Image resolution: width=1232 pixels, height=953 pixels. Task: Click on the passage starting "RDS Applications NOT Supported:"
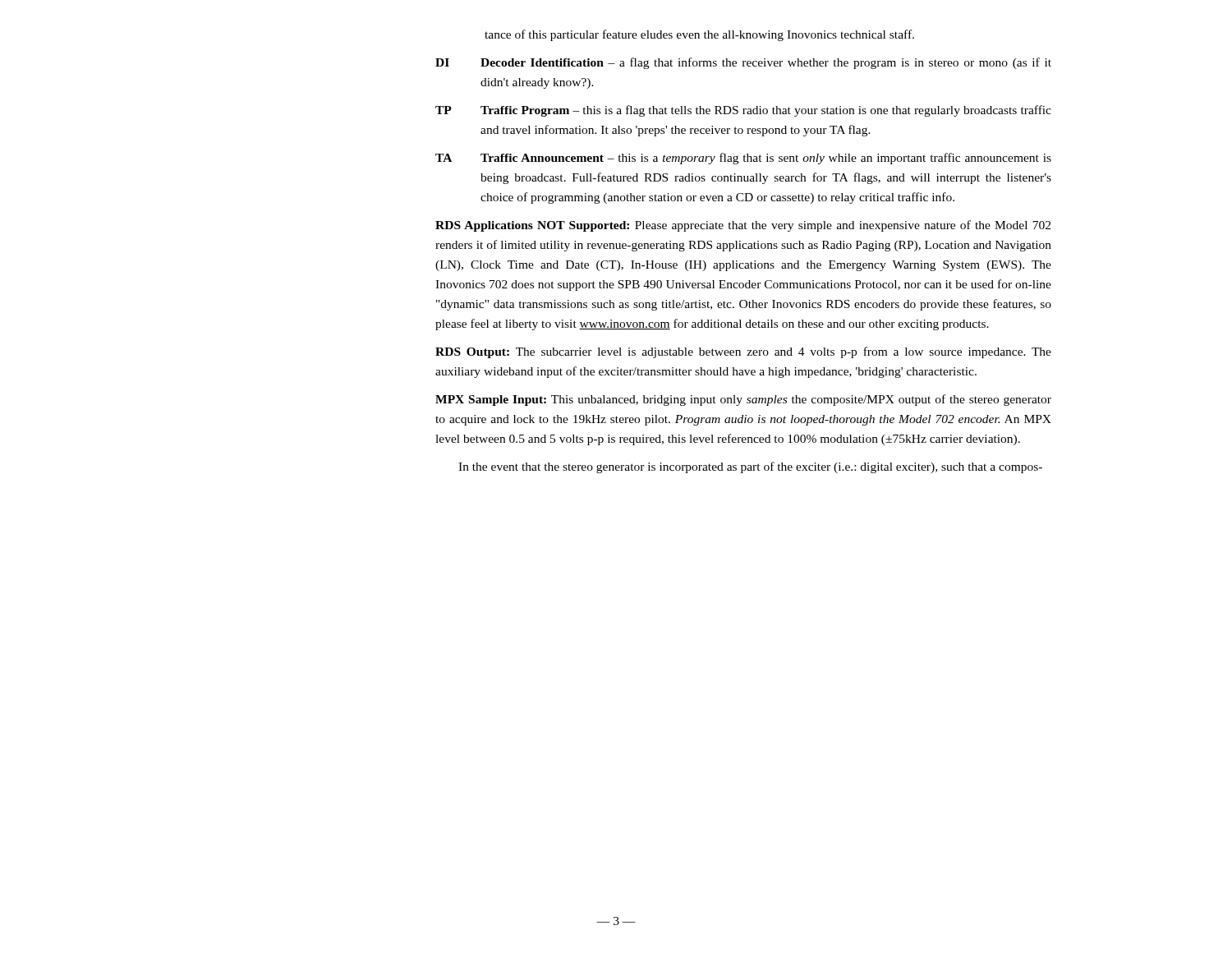pyautogui.click(x=743, y=274)
